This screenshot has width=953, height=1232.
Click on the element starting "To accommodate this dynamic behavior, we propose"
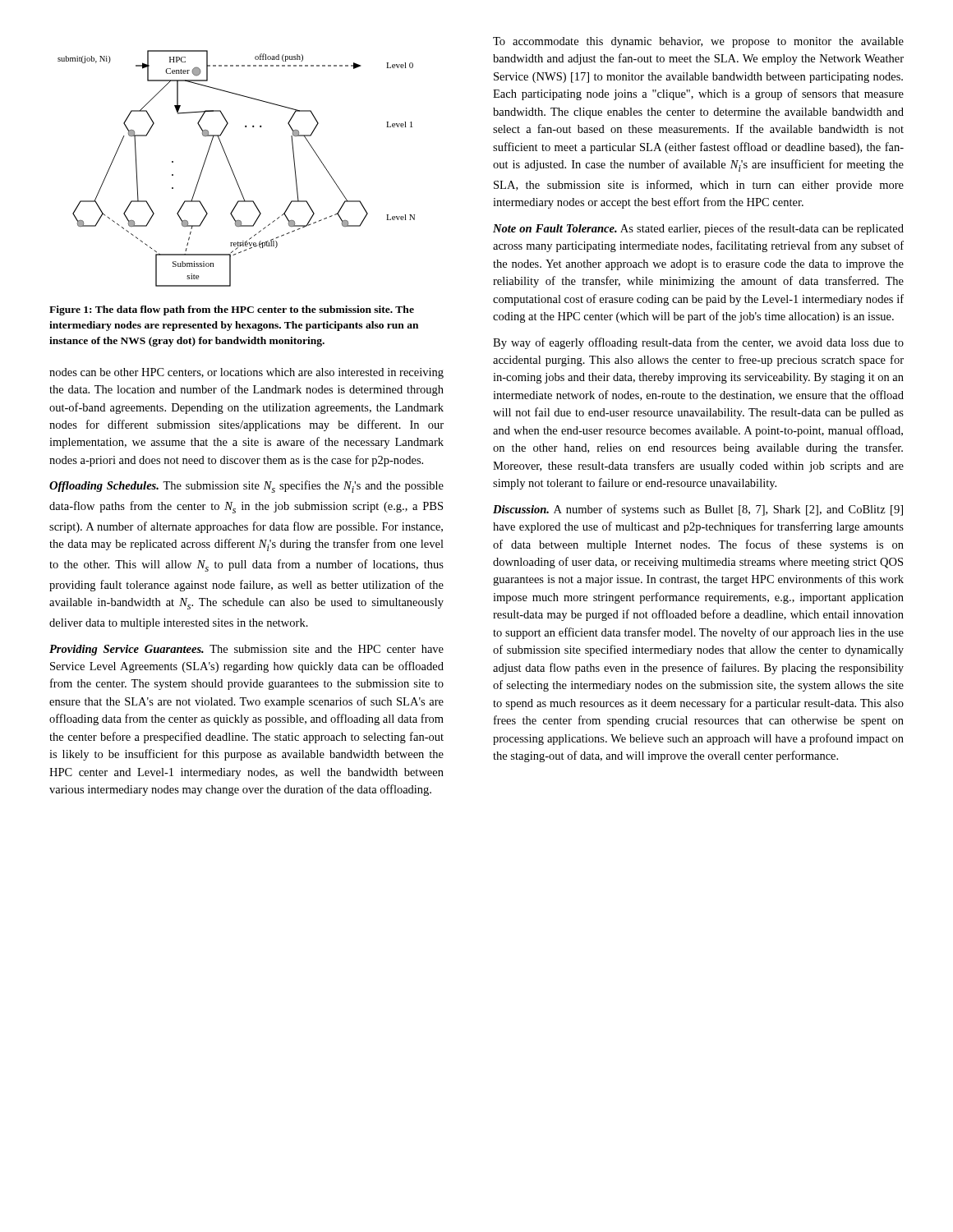tap(698, 122)
